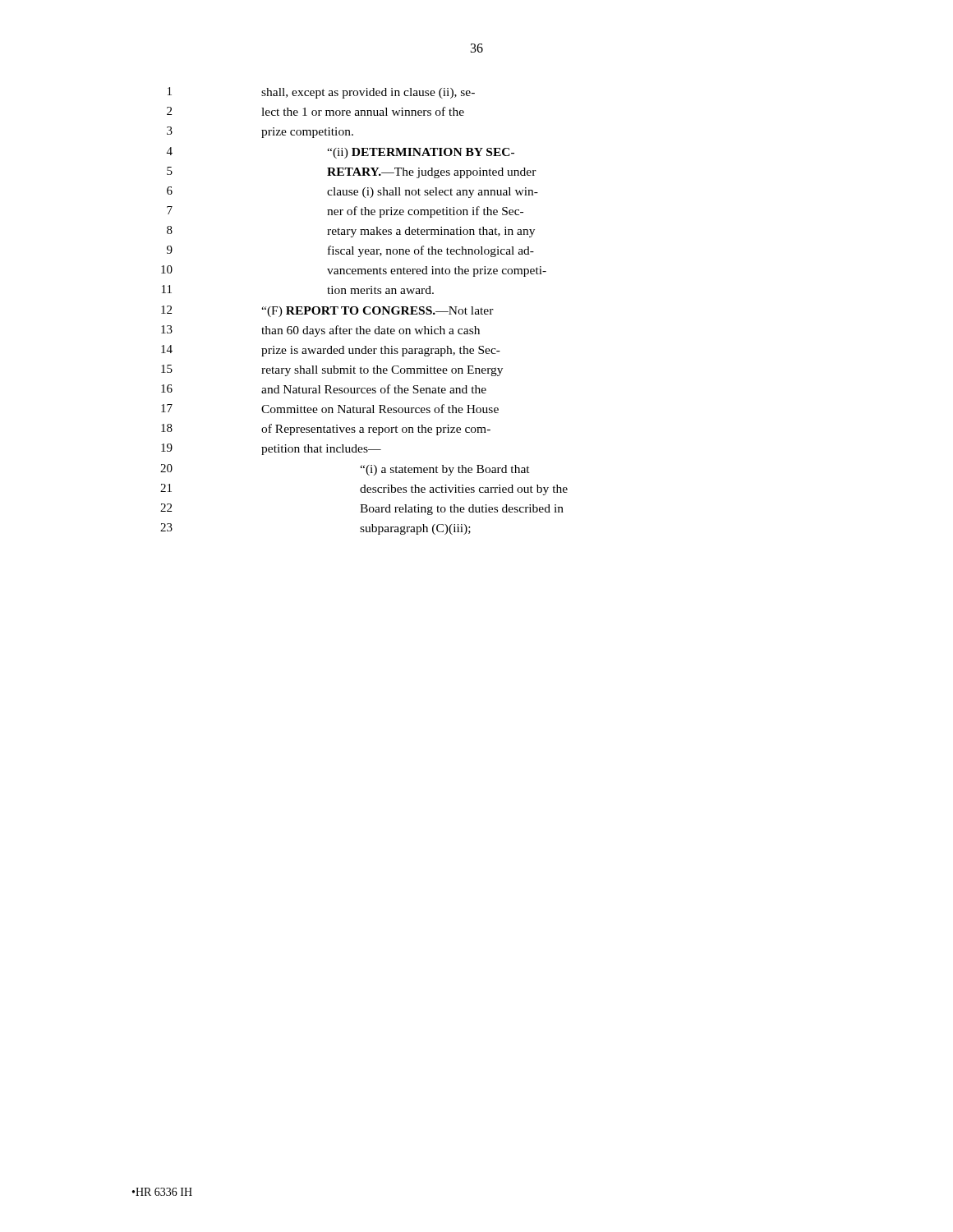Find the list item that reads "14 prize is"
Image resolution: width=953 pixels, height=1232 pixels.
501,350
